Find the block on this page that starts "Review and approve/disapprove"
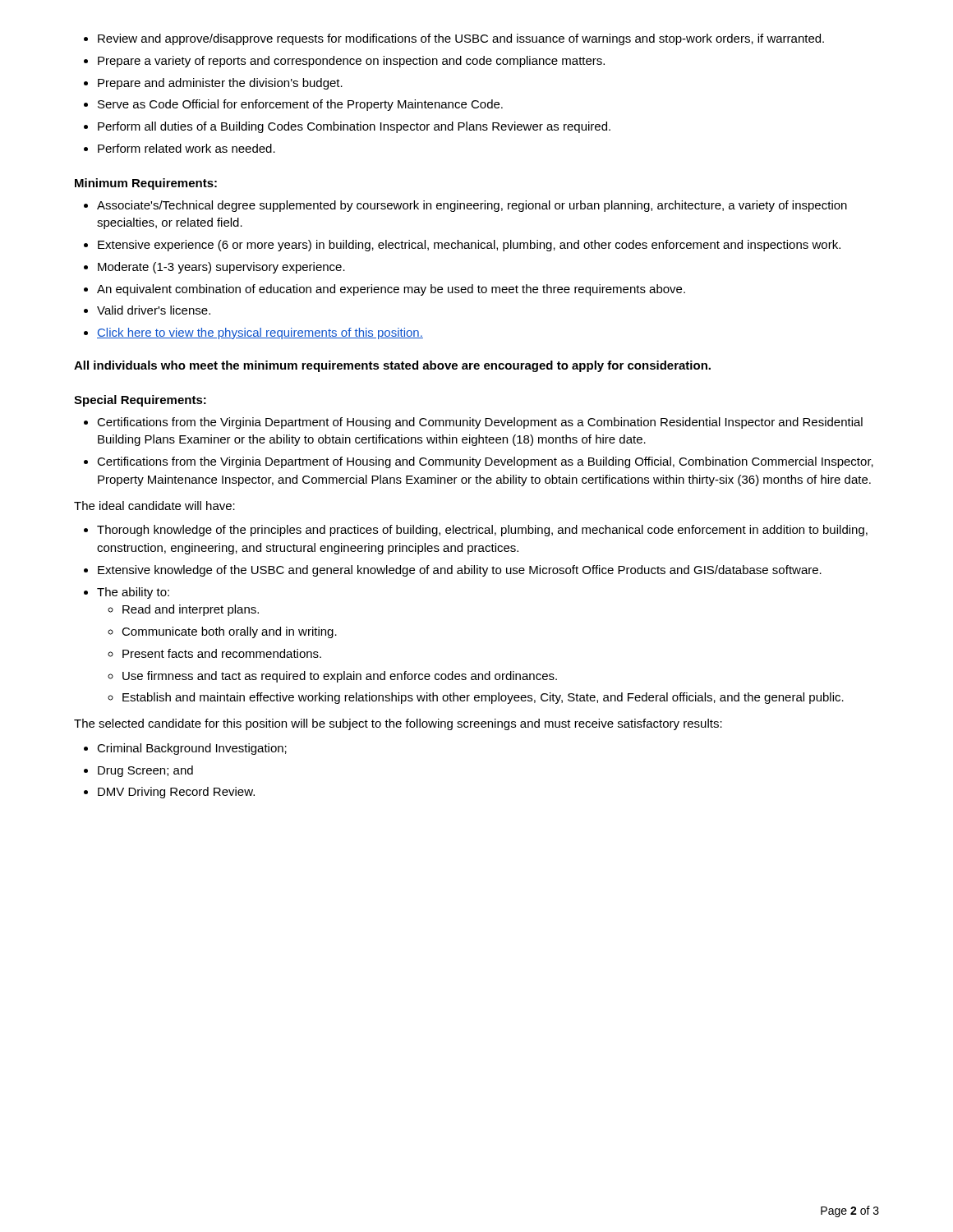 476,93
